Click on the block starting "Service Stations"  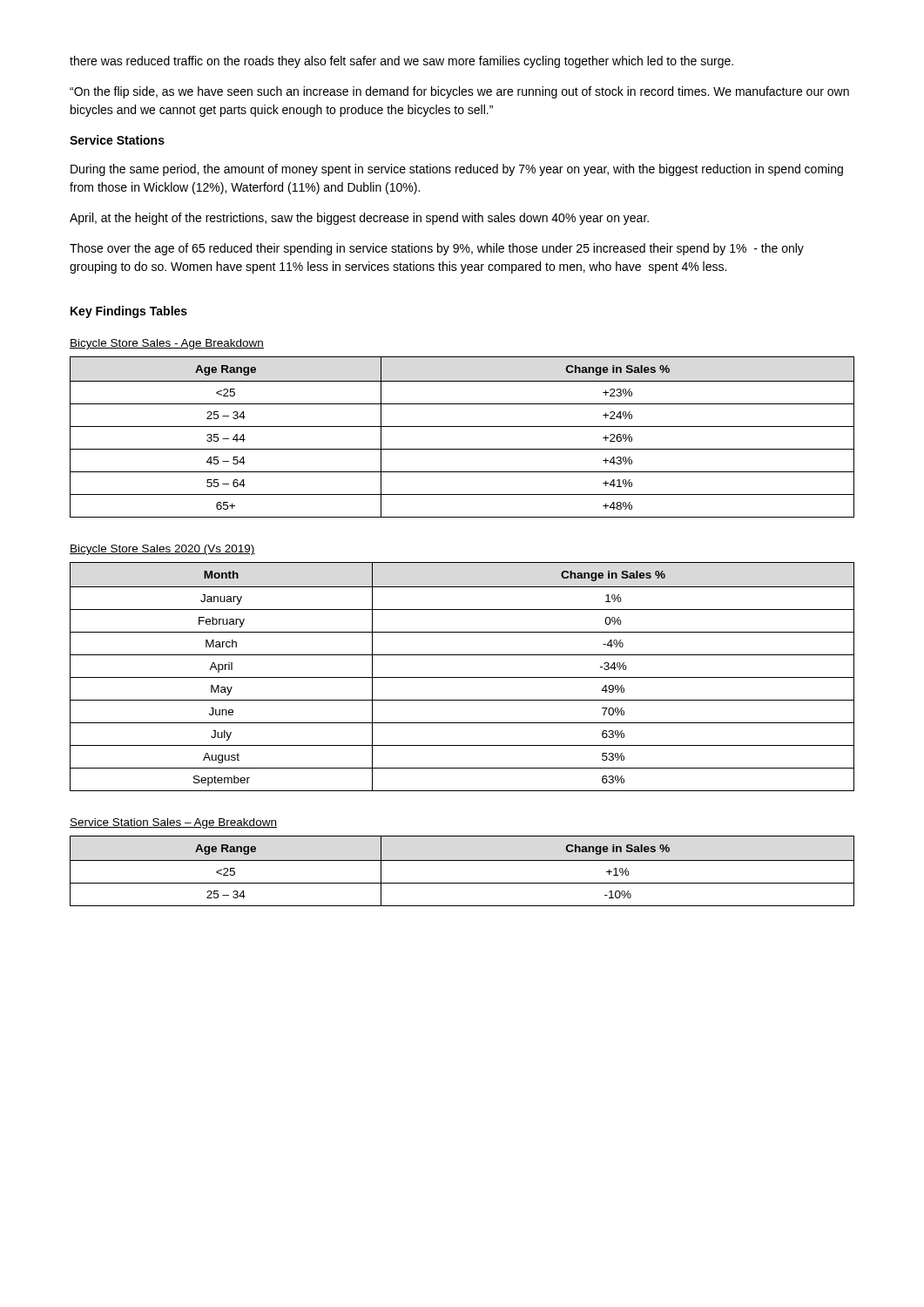[x=117, y=140]
